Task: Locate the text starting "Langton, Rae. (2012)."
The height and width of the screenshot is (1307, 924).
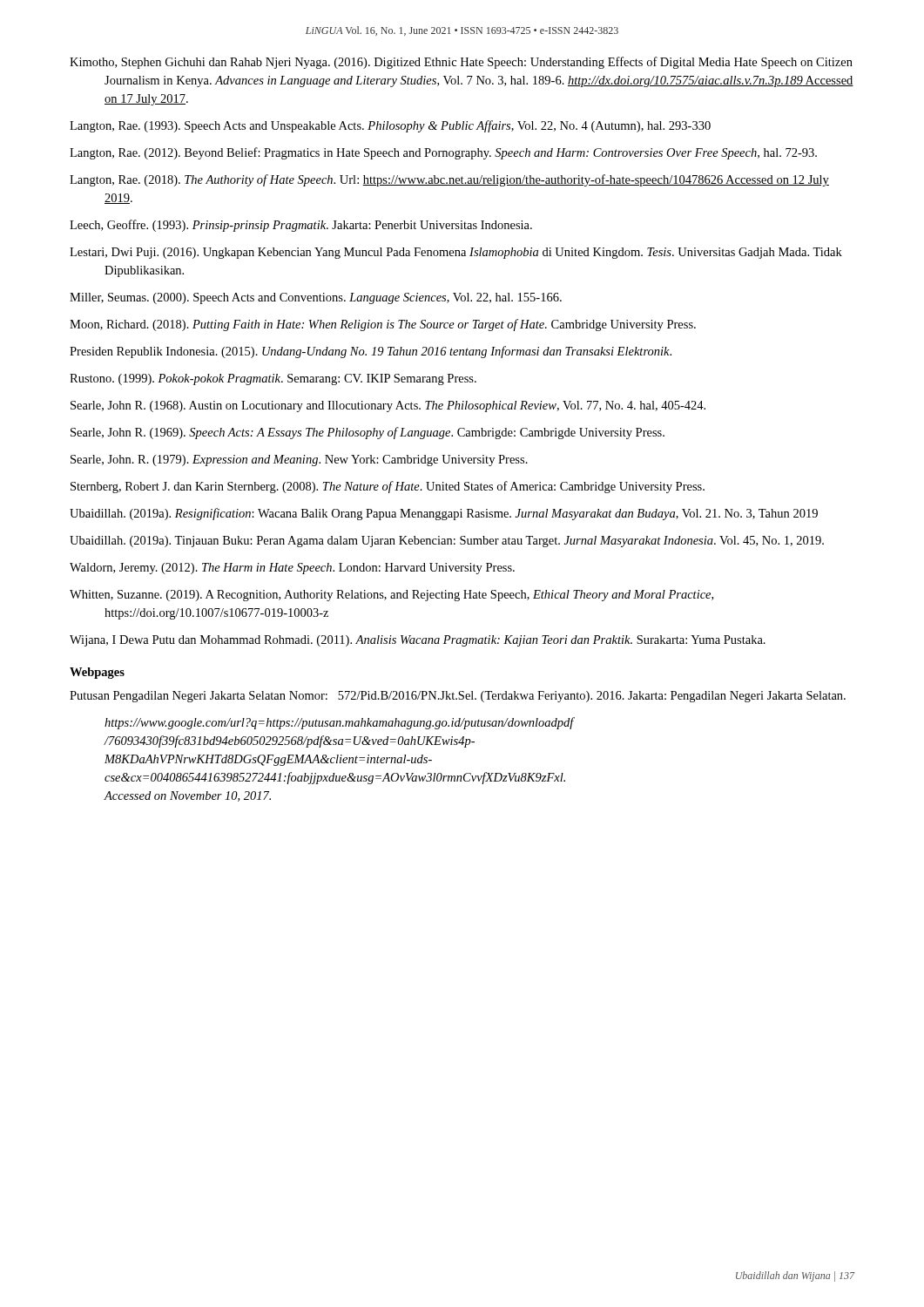Action: [444, 153]
